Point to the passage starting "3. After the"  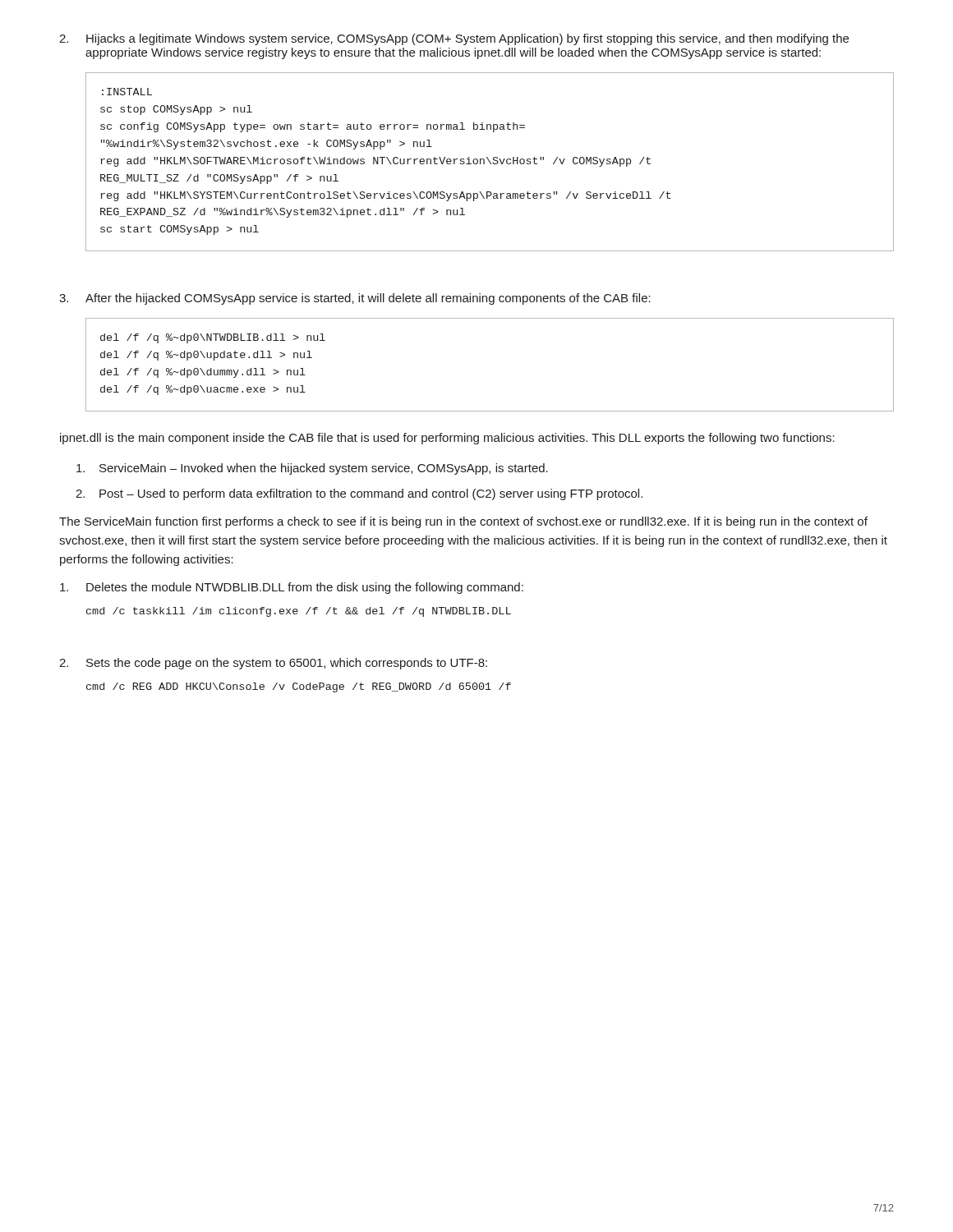coord(476,298)
